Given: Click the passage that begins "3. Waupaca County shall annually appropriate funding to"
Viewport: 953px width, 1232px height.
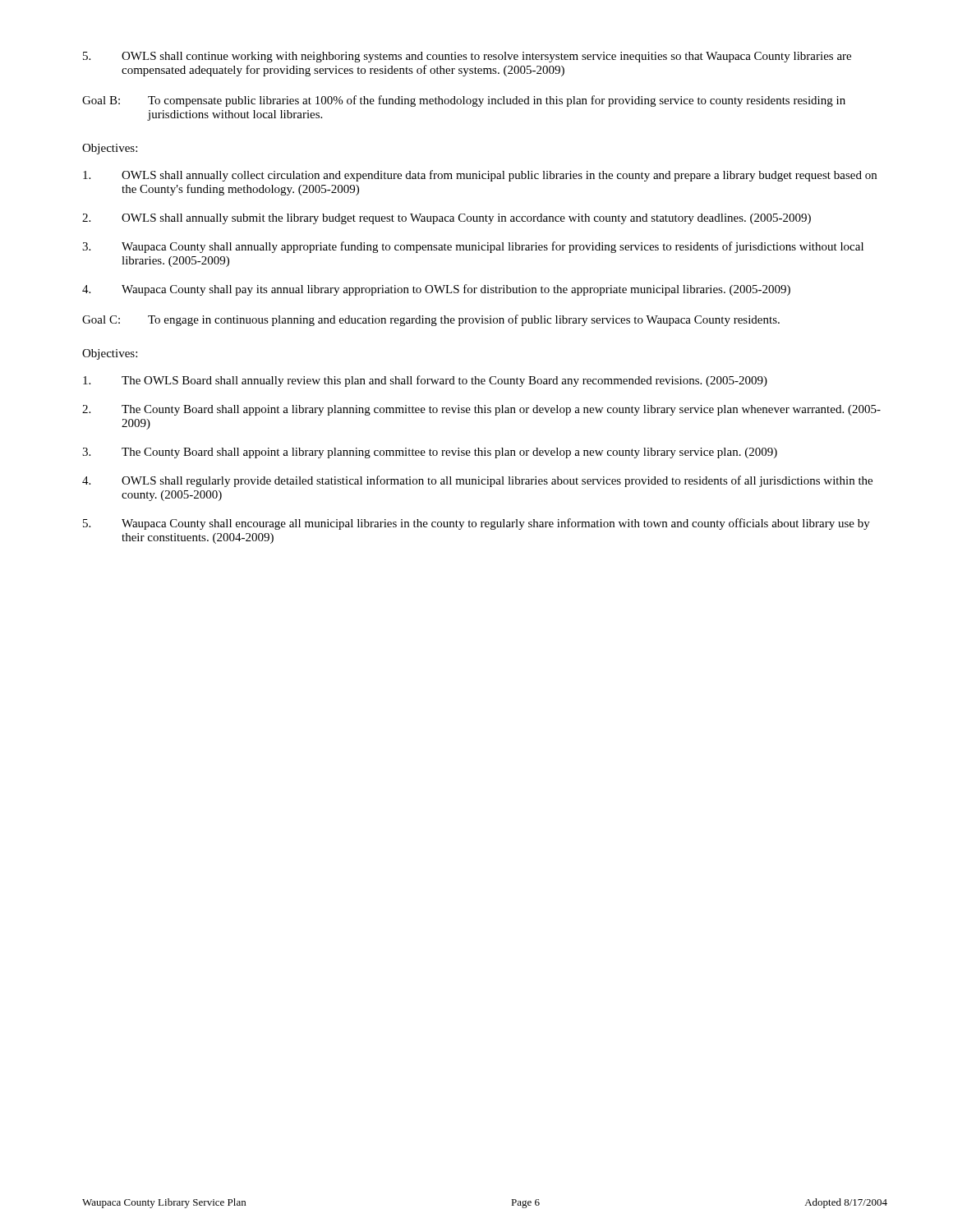Looking at the screenshot, I should [x=485, y=254].
